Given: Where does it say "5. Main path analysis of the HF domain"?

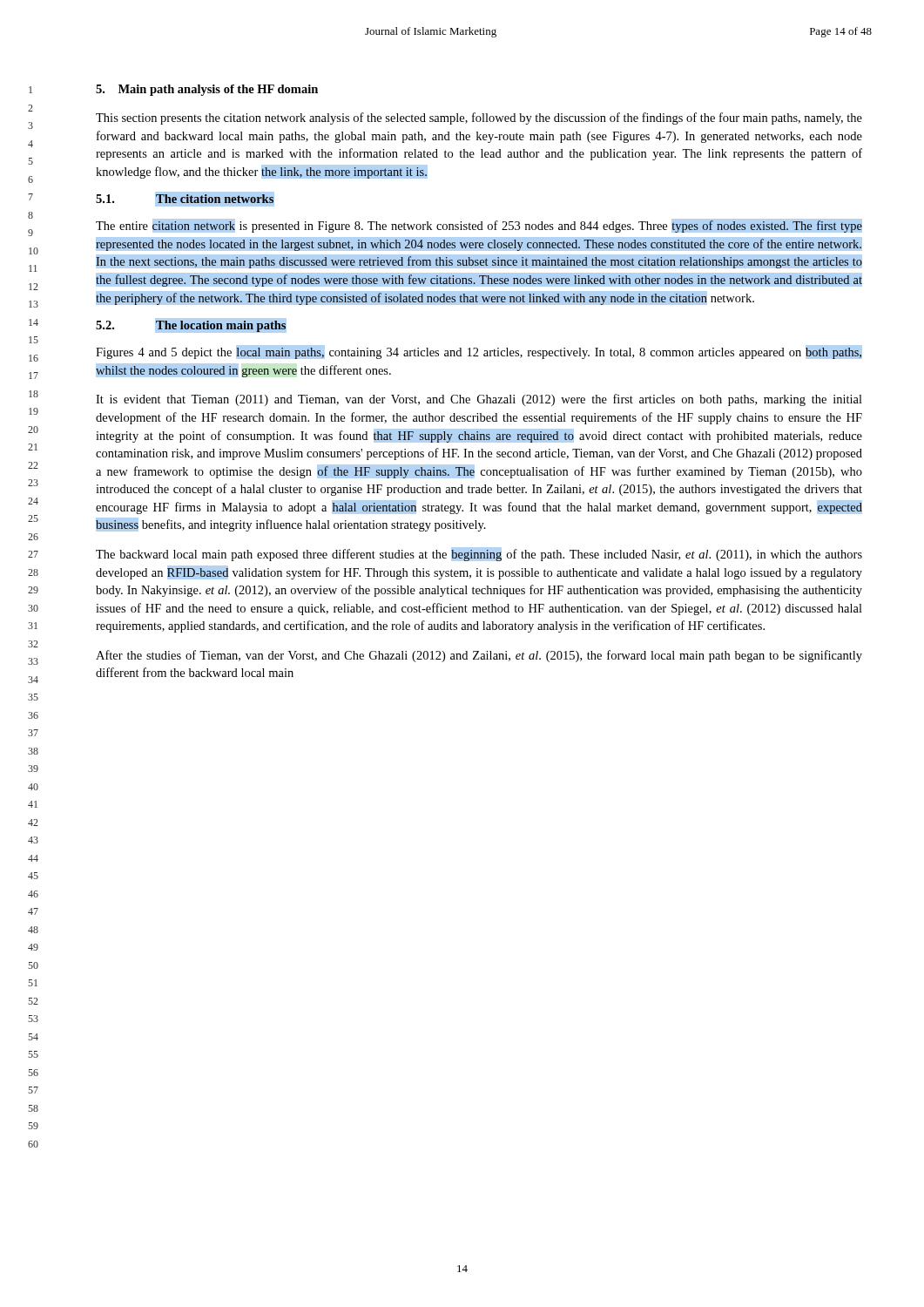Looking at the screenshot, I should (207, 89).
